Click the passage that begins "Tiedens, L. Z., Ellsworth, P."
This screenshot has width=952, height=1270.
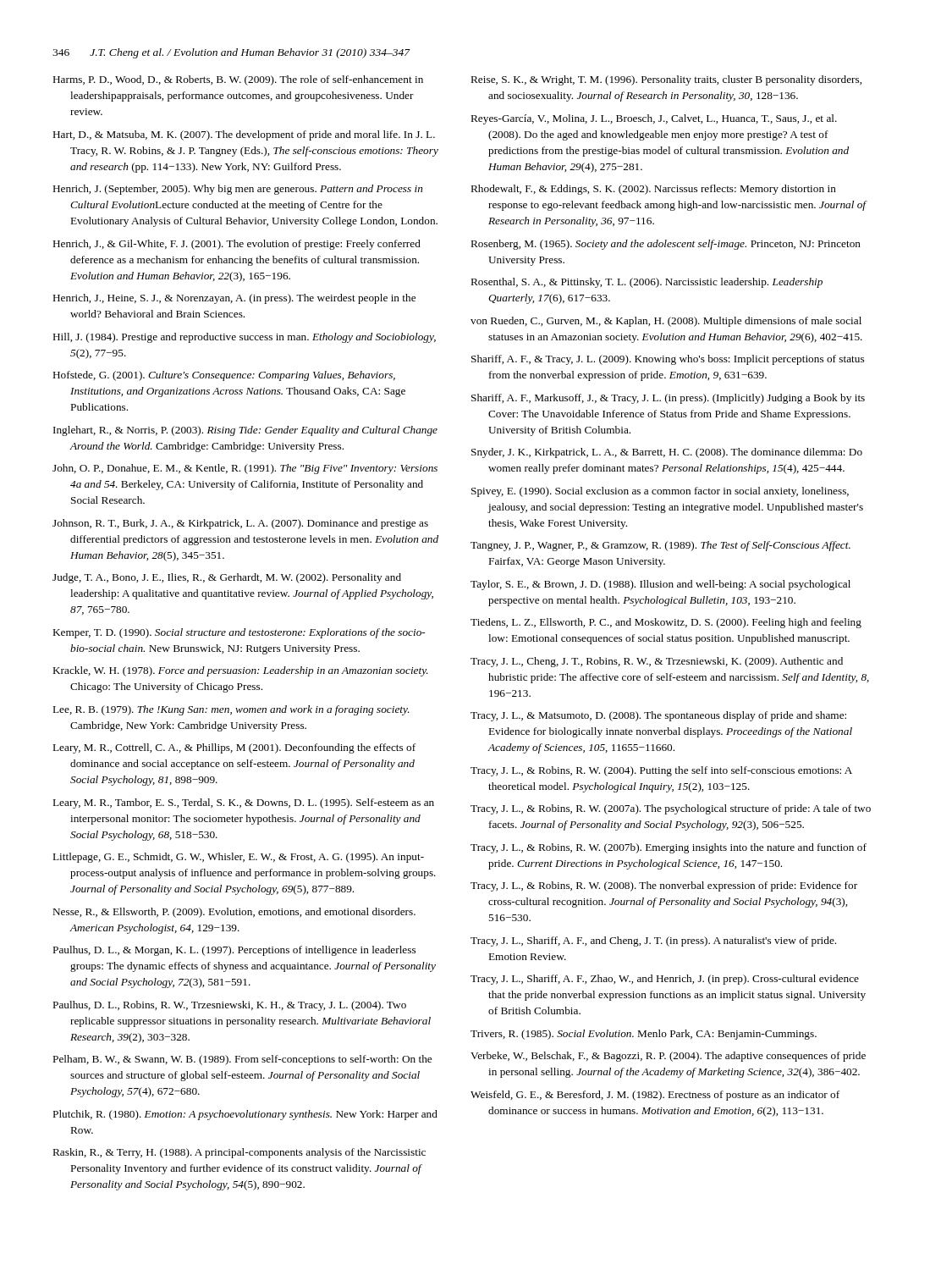click(x=666, y=630)
